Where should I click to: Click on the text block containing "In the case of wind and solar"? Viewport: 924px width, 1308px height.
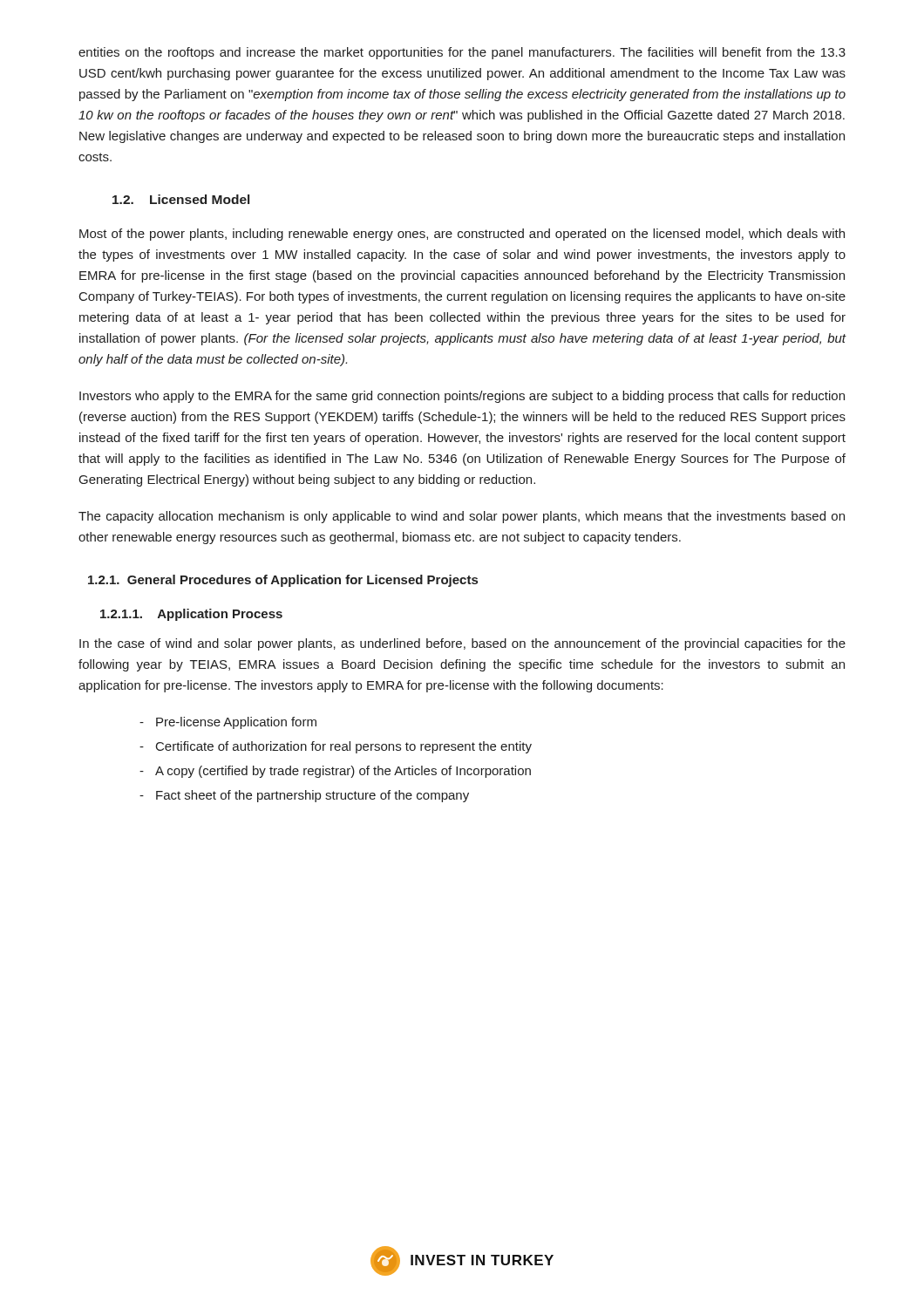pos(462,664)
